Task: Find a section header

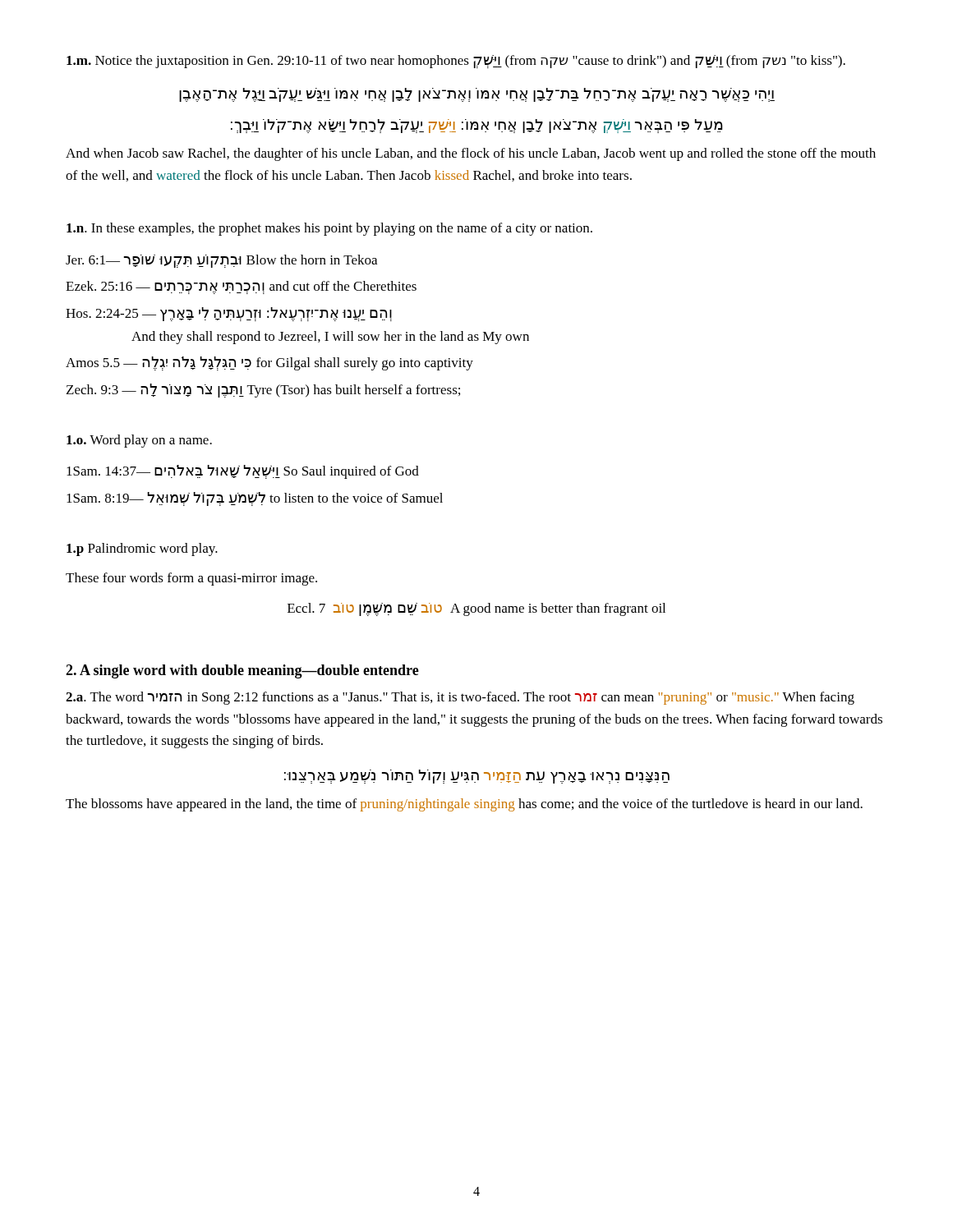Action: tap(242, 670)
